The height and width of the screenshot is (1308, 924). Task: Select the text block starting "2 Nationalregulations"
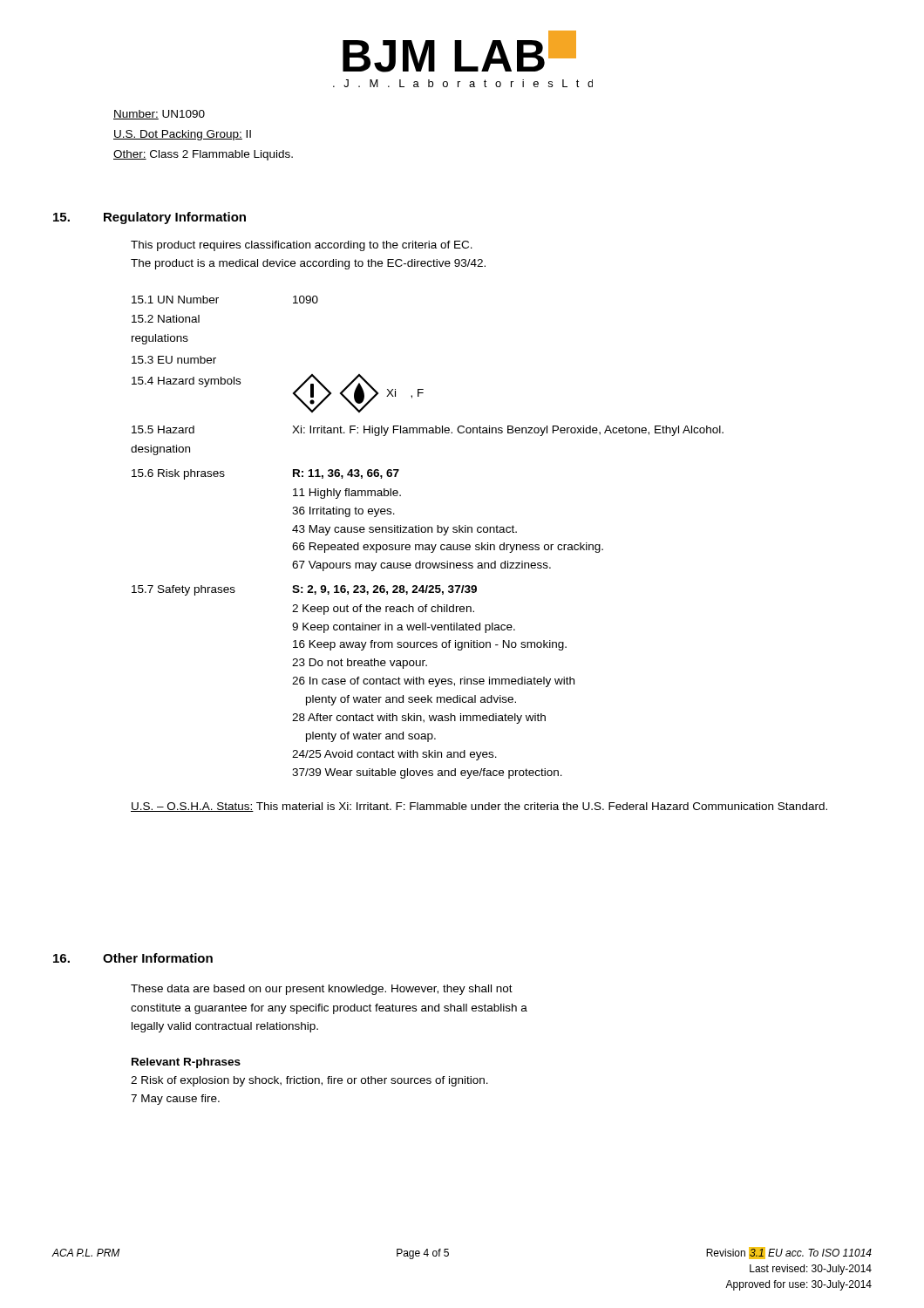[165, 329]
